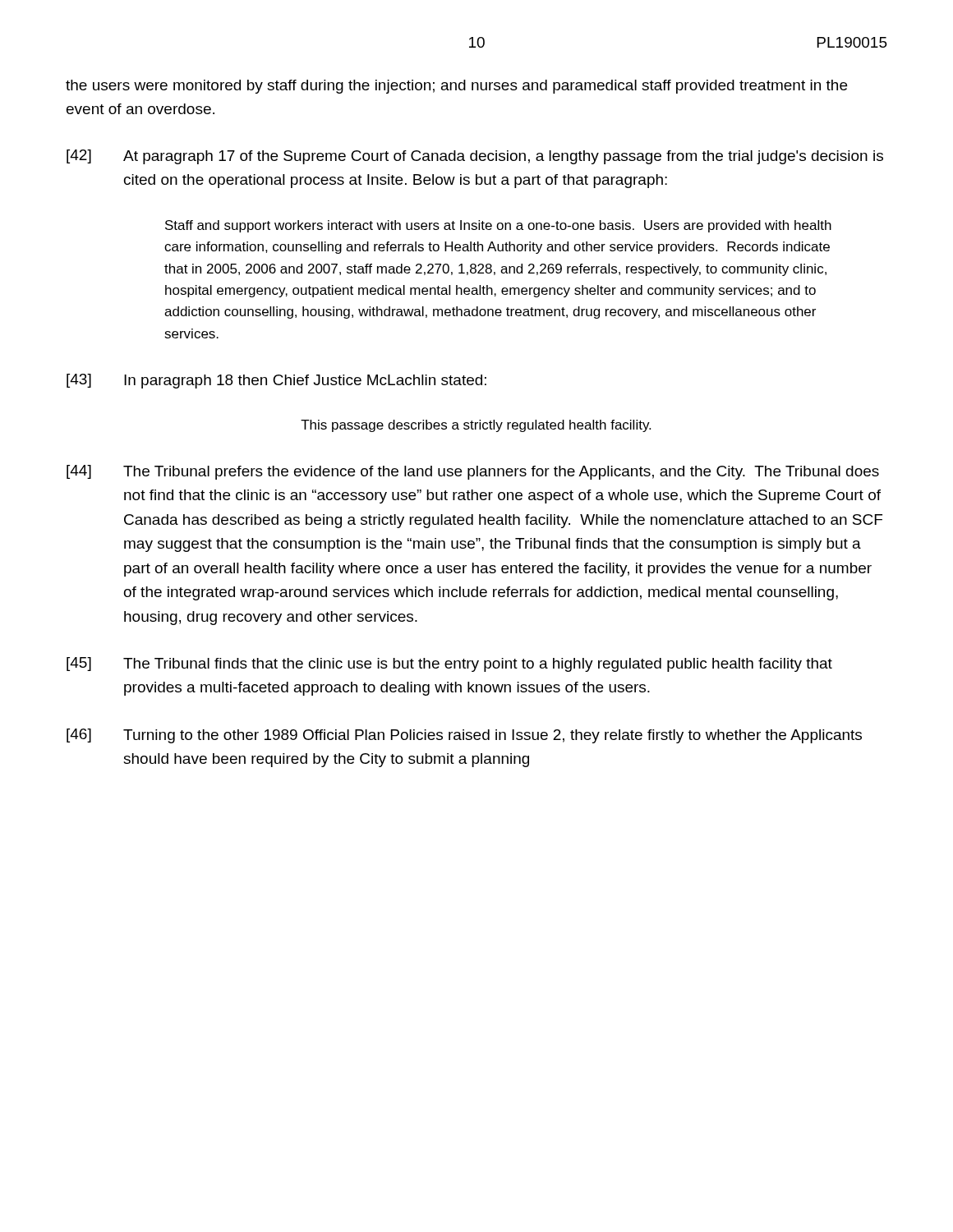Click on the passage starting "[43] In paragraph 18 then"
Image resolution: width=953 pixels, height=1232 pixels.
[x=476, y=380]
